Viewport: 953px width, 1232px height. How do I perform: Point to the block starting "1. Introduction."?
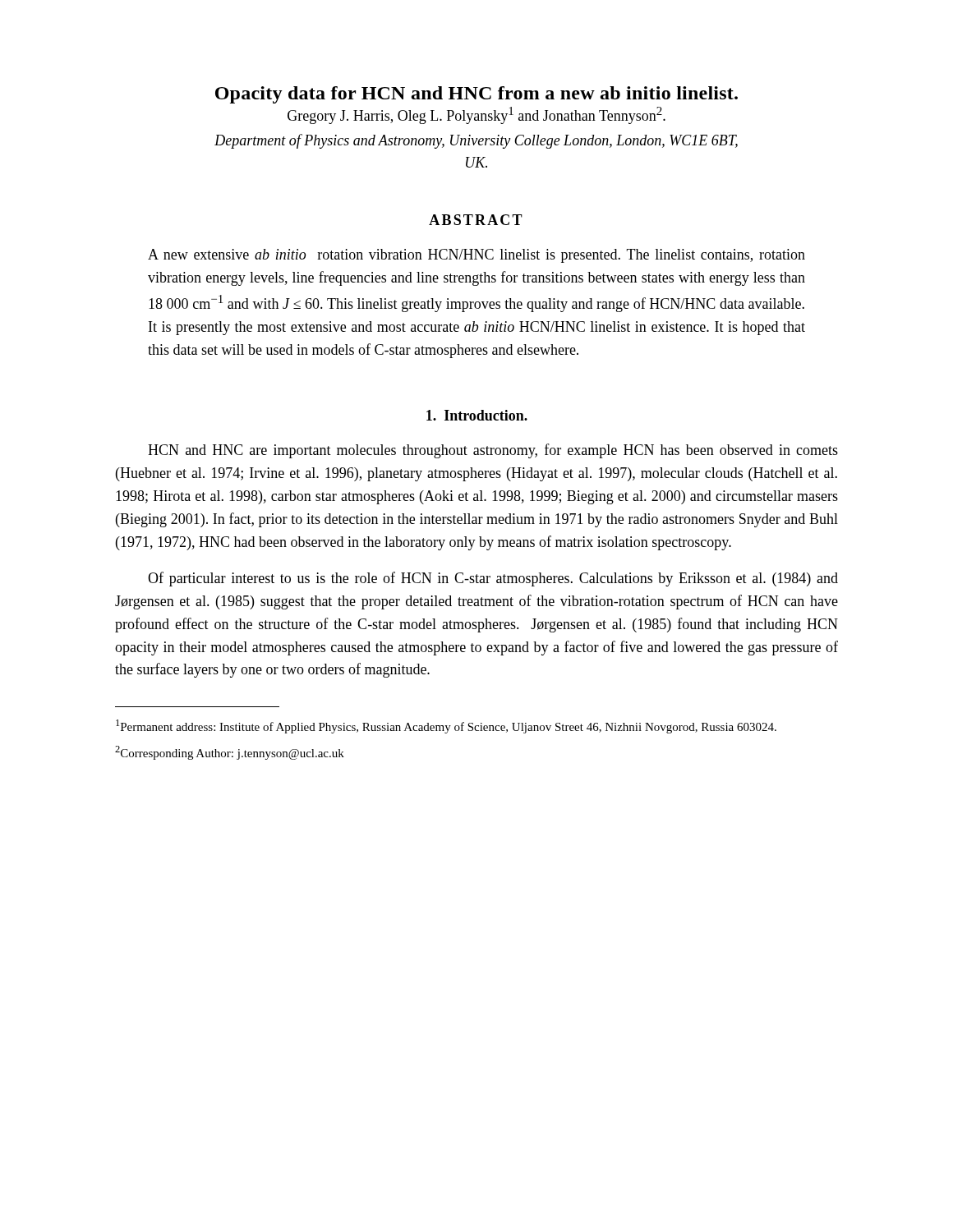click(x=476, y=416)
